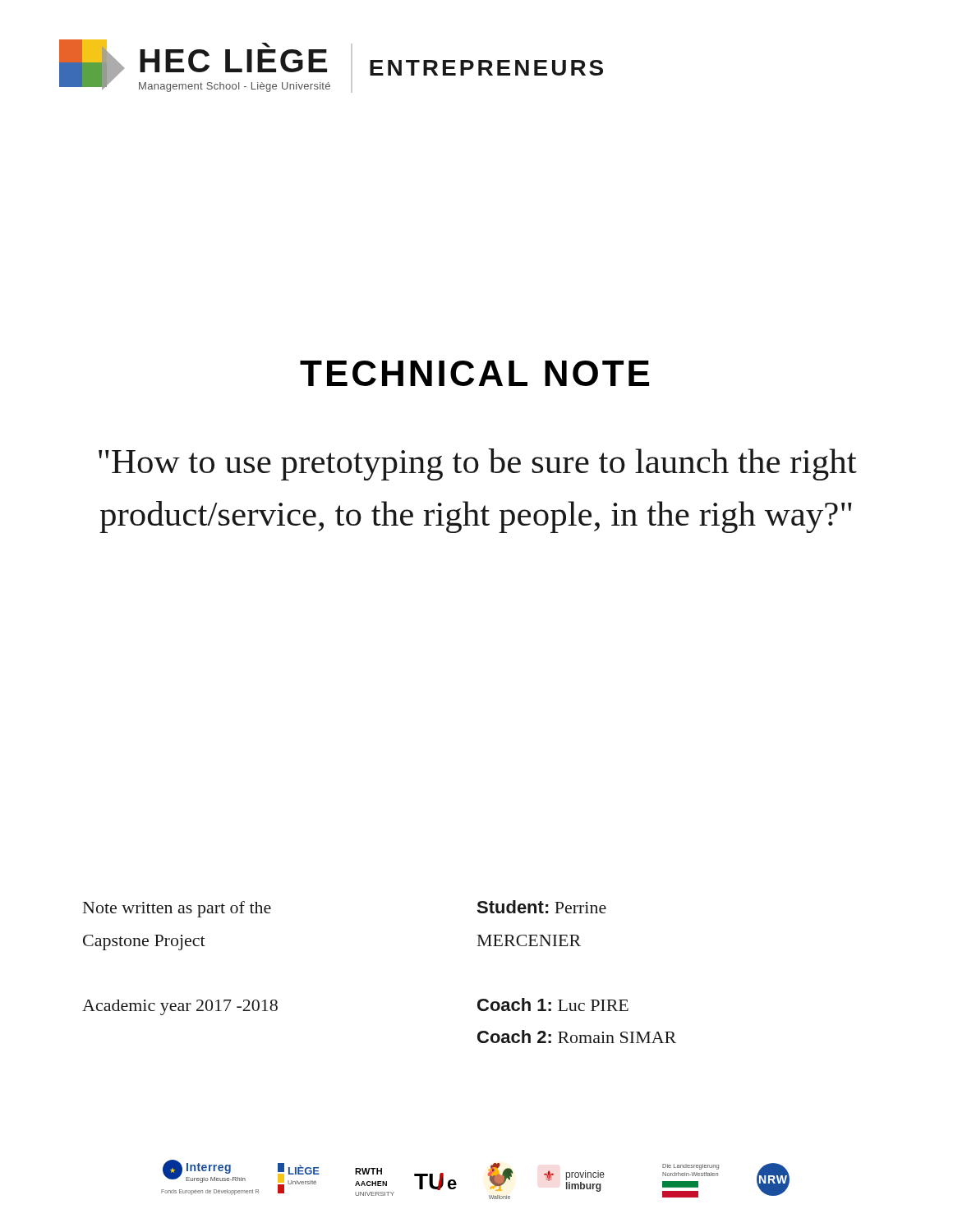This screenshot has width=953, height=1232.
Task: Find the block starting "Student: Perrine MERCENIER Coach 1:"
Action: tap(541, 907)
